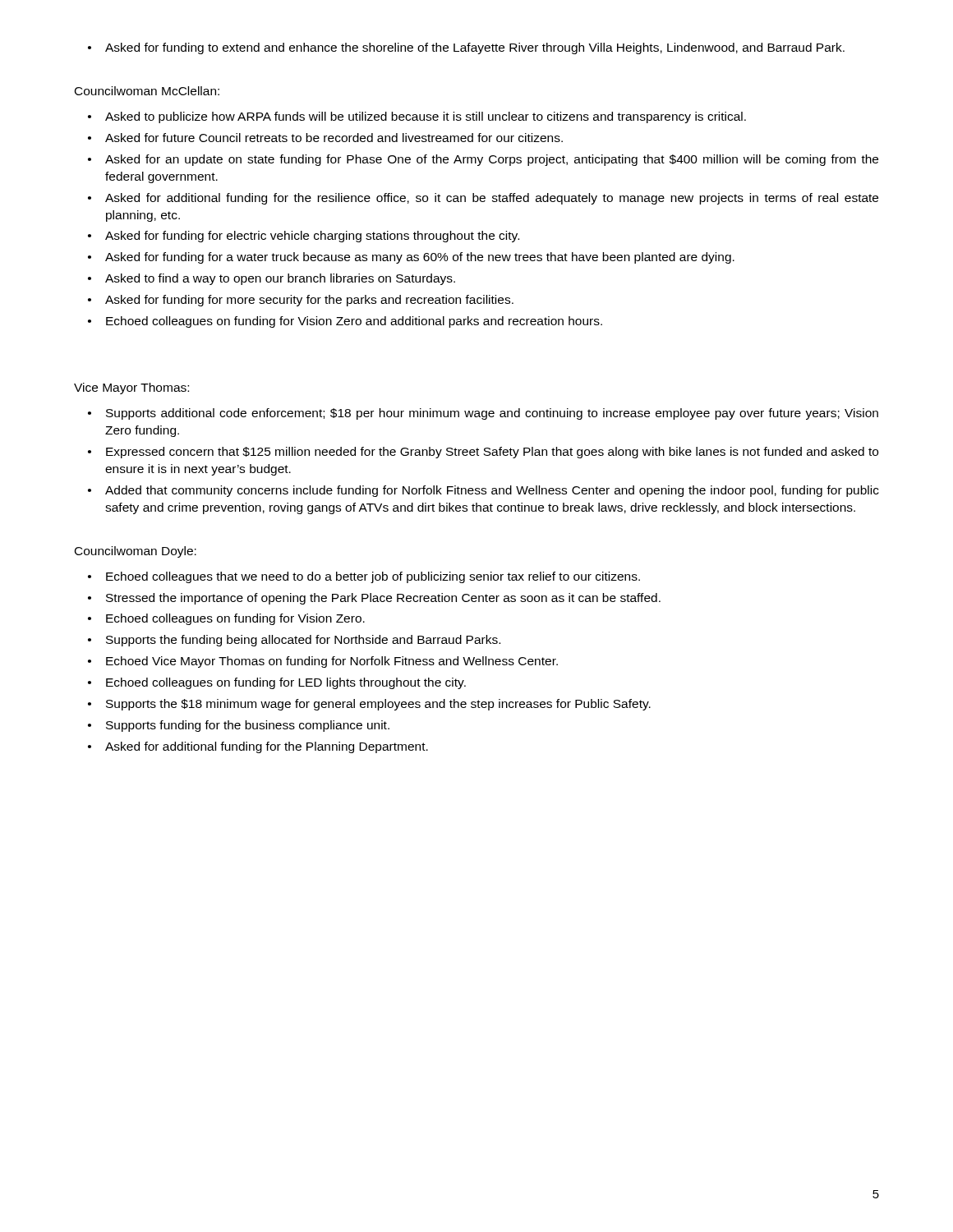Select the block starting "• Stressed the importance of opening the Park"

click(x=476, y=598)
